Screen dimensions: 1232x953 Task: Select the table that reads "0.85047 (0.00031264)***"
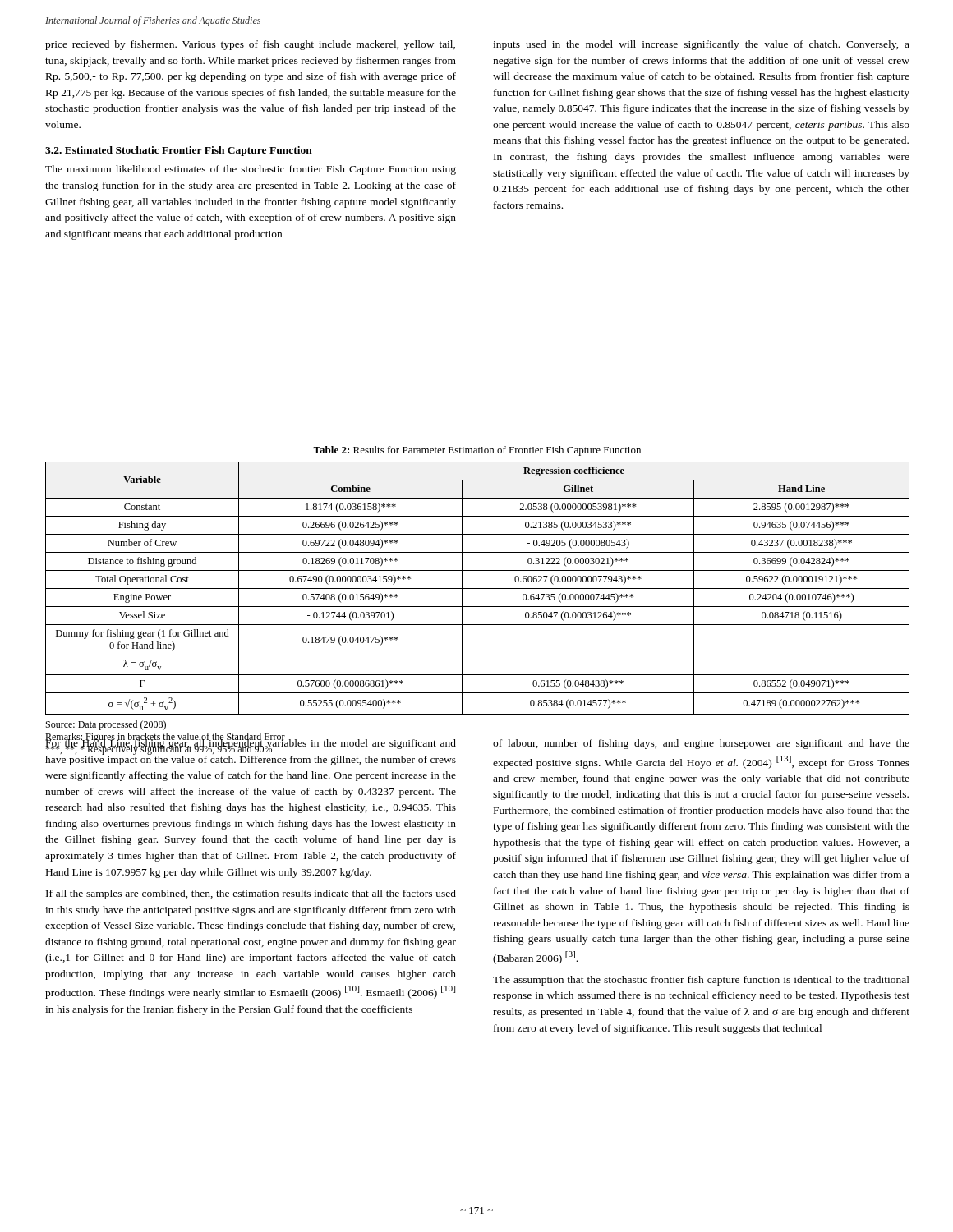(477, 588)
